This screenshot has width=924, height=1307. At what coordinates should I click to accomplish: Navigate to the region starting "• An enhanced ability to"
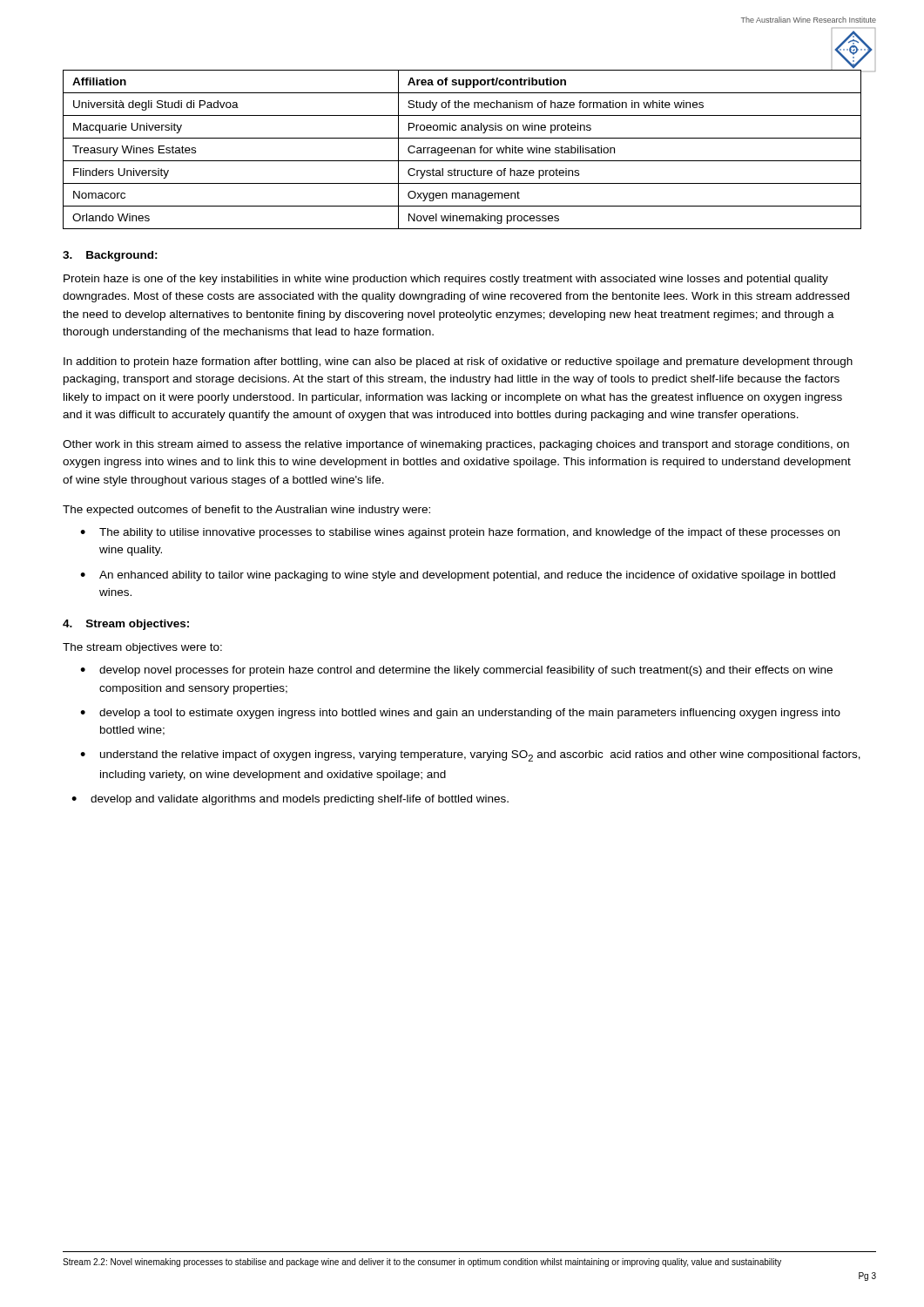click(471, 584)
